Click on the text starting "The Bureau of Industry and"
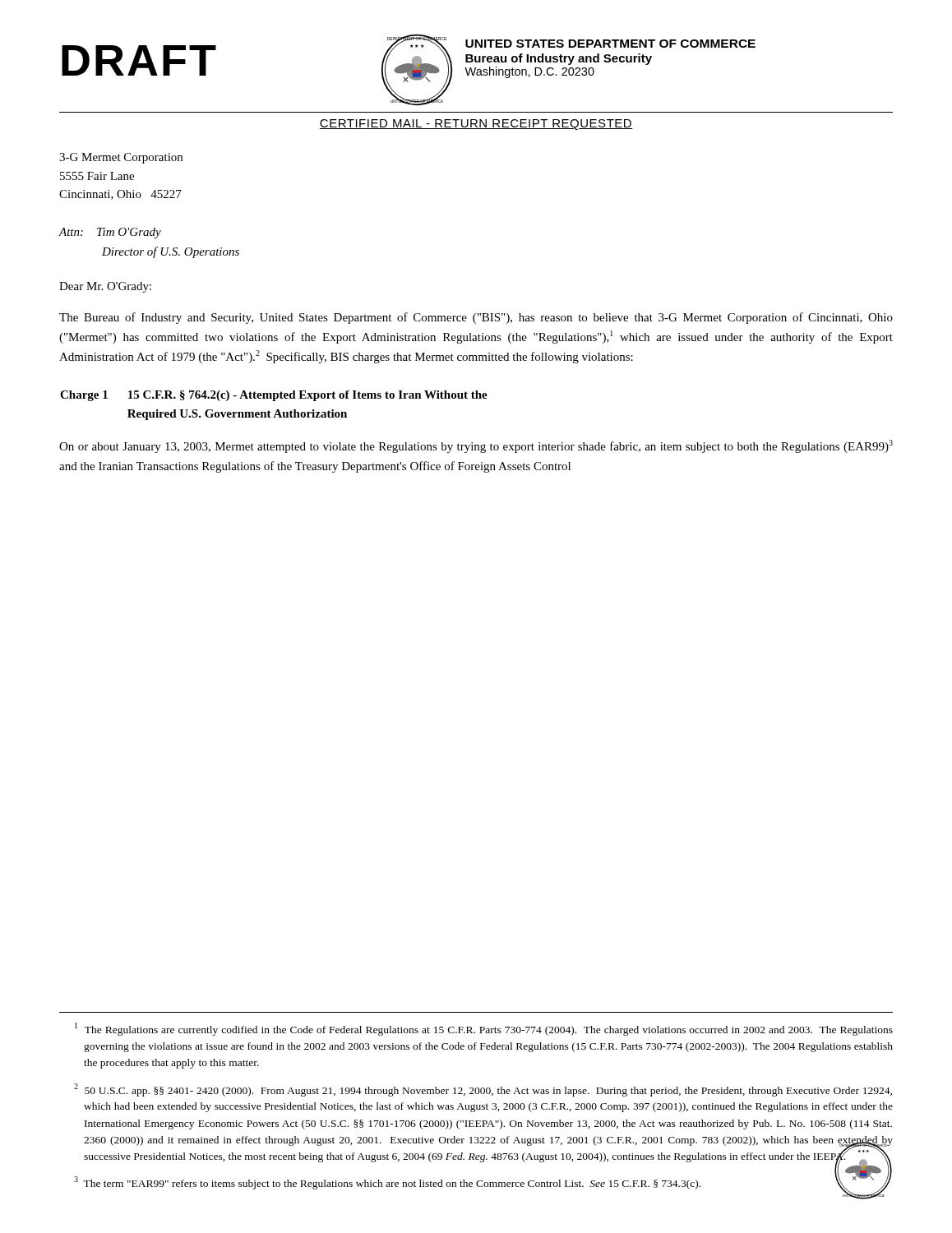 coord(476,337)
